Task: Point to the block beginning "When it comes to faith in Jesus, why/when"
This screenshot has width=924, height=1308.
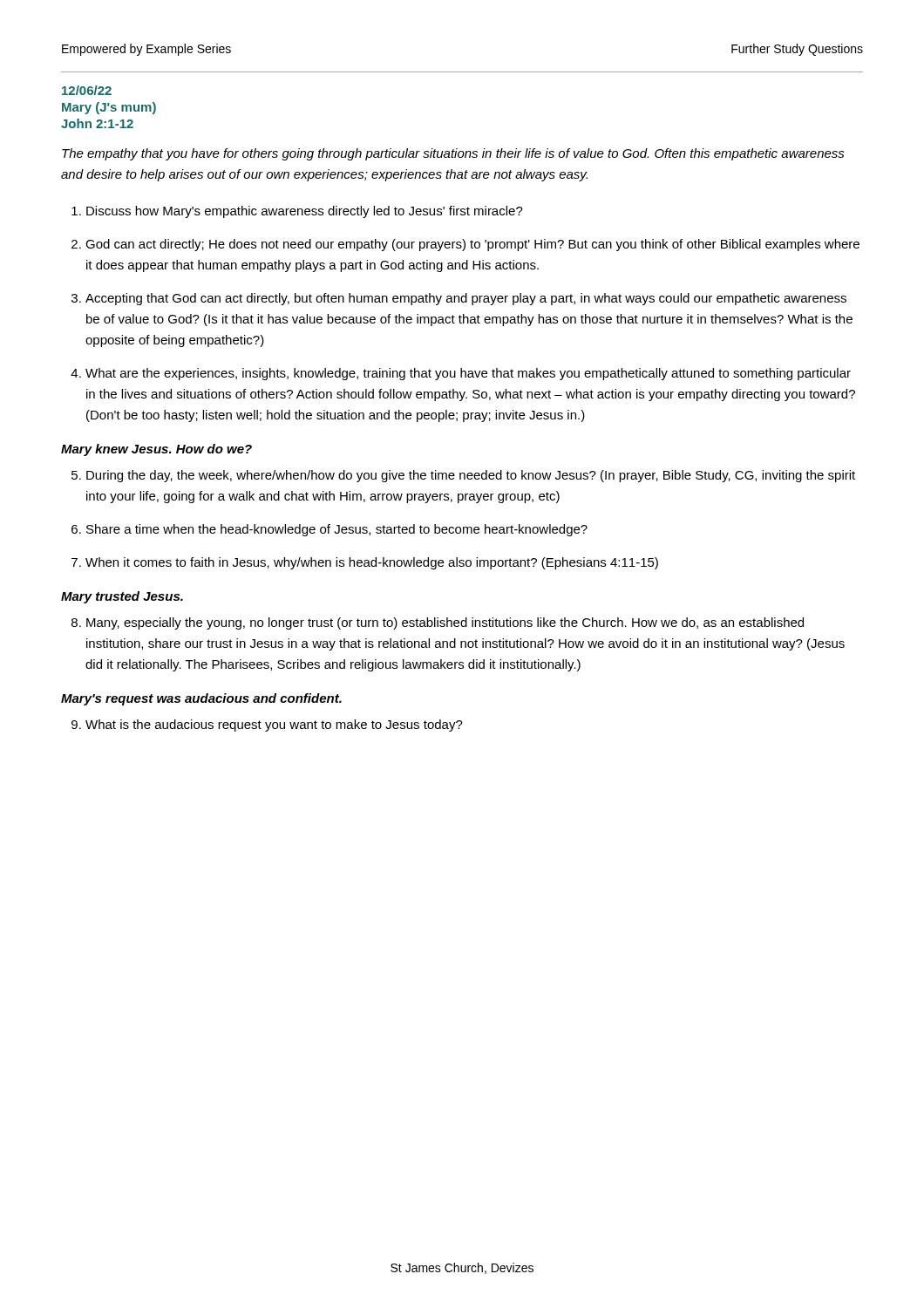Action: pyautogui.click(x=372, y=562)
